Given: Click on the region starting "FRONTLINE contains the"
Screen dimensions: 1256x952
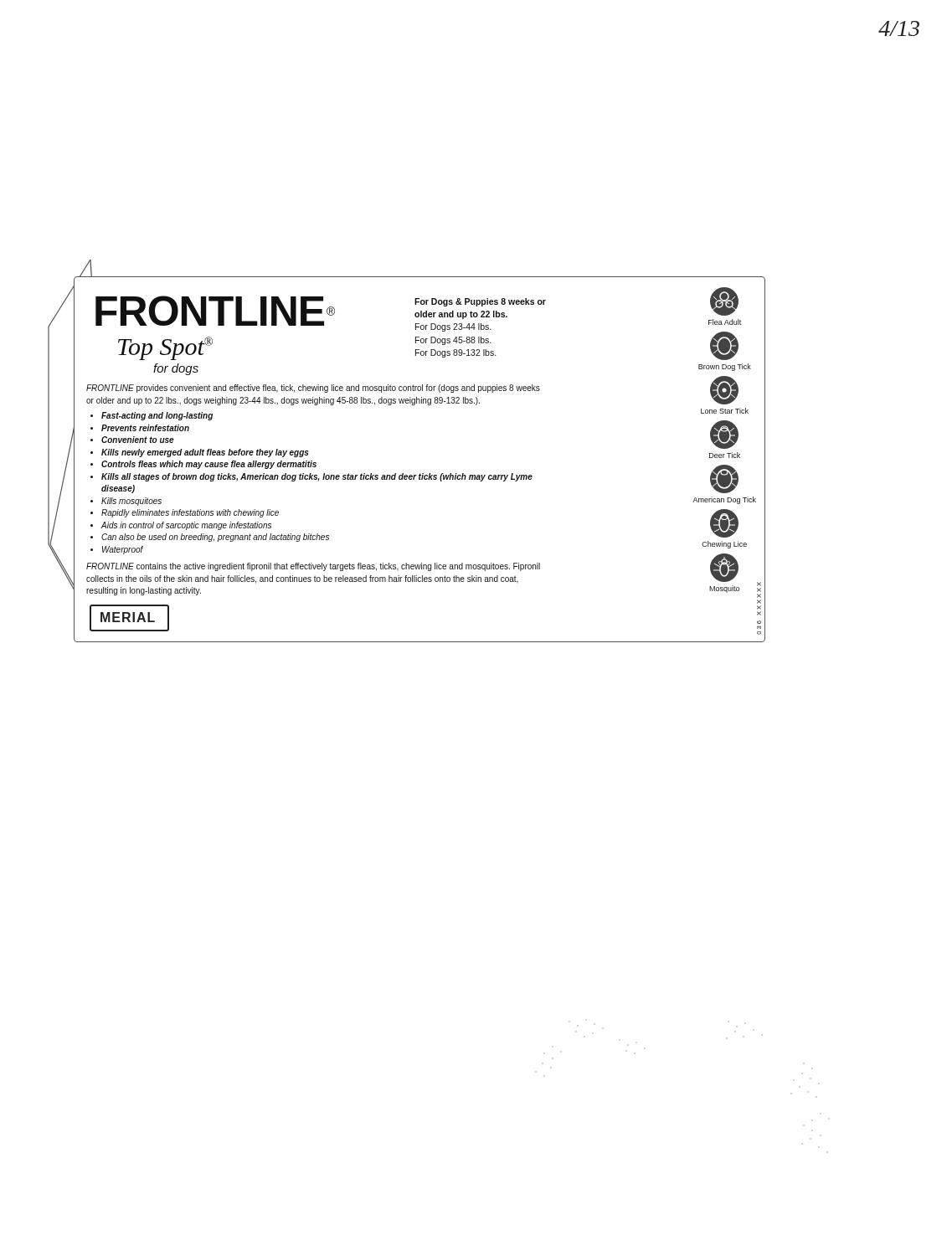Looking at the screenshot, I should coord(313,579).
